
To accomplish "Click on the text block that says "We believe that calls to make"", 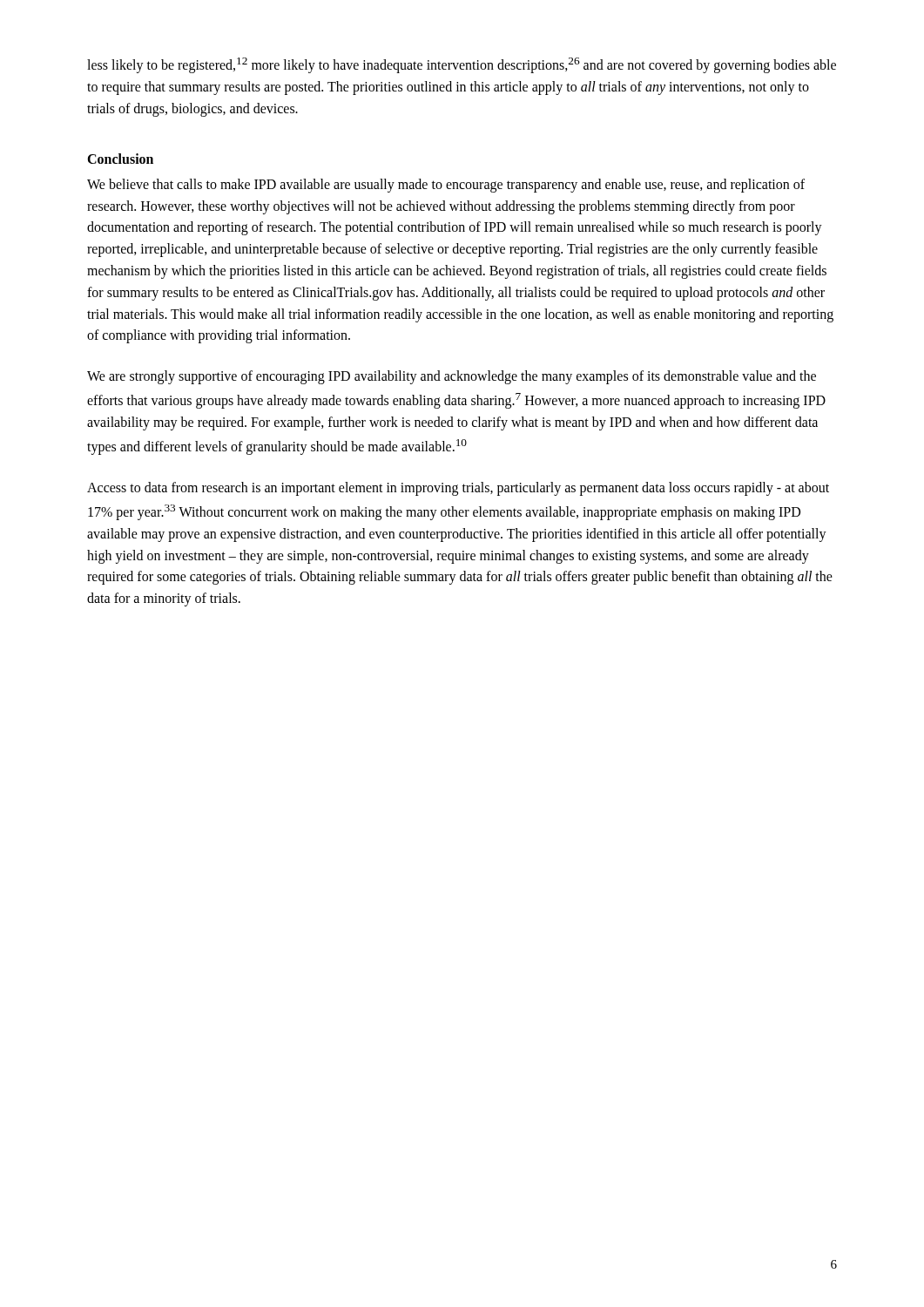I will pyautogui.click(x=460, y=260).
